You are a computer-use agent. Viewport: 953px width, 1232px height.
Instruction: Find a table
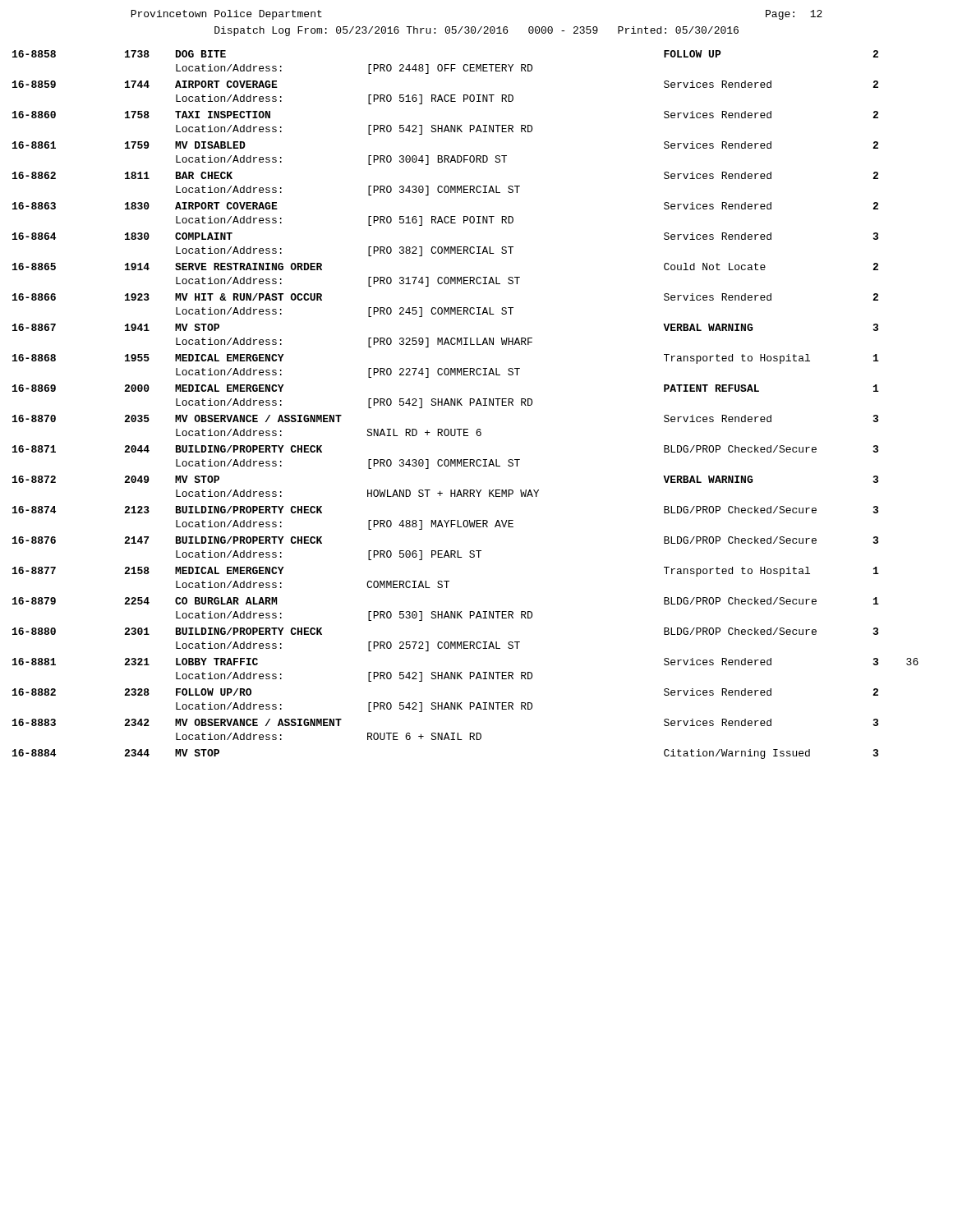click(x=476, y=402)
